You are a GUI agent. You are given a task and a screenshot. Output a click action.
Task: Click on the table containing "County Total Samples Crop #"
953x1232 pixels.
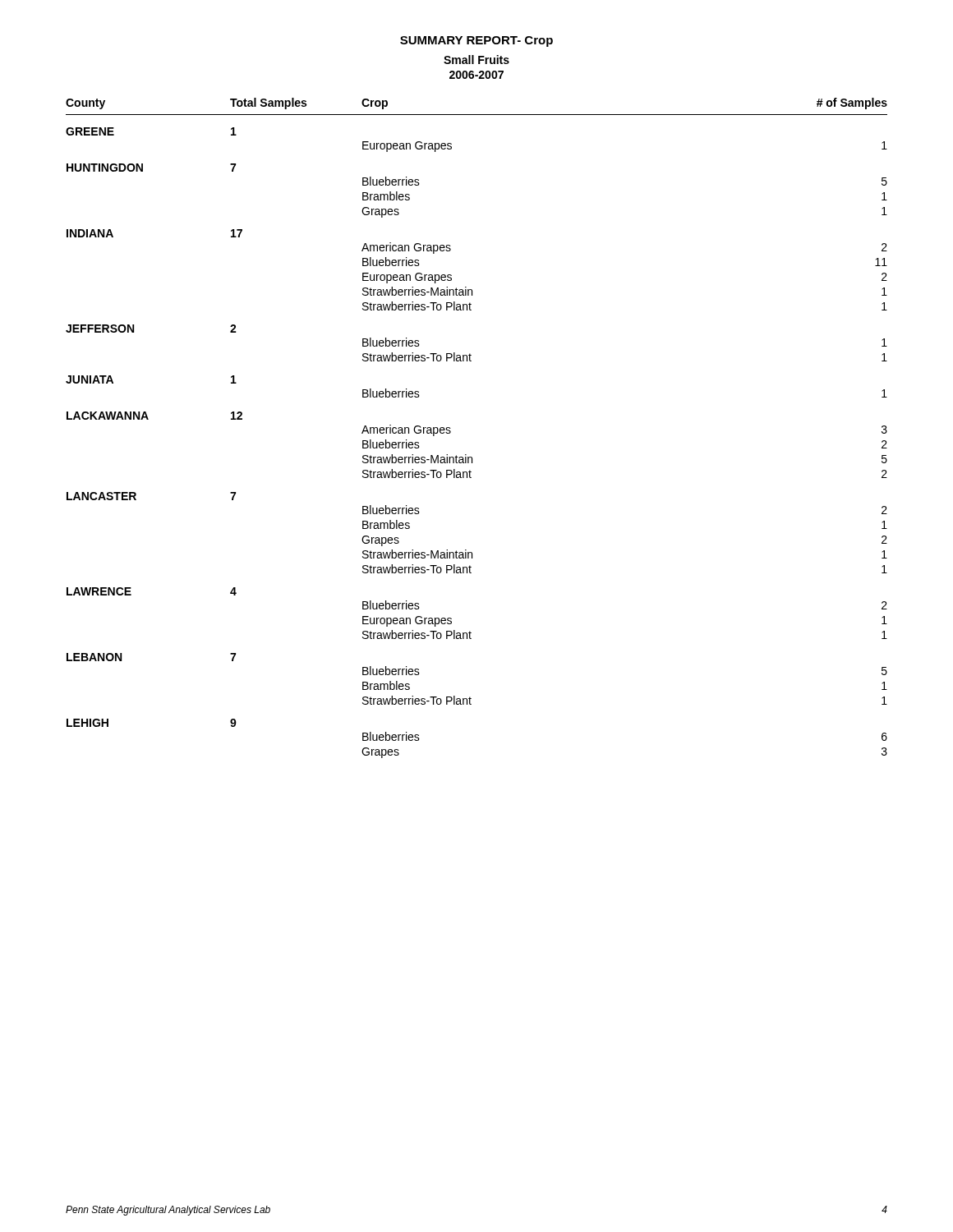(476, 428)
